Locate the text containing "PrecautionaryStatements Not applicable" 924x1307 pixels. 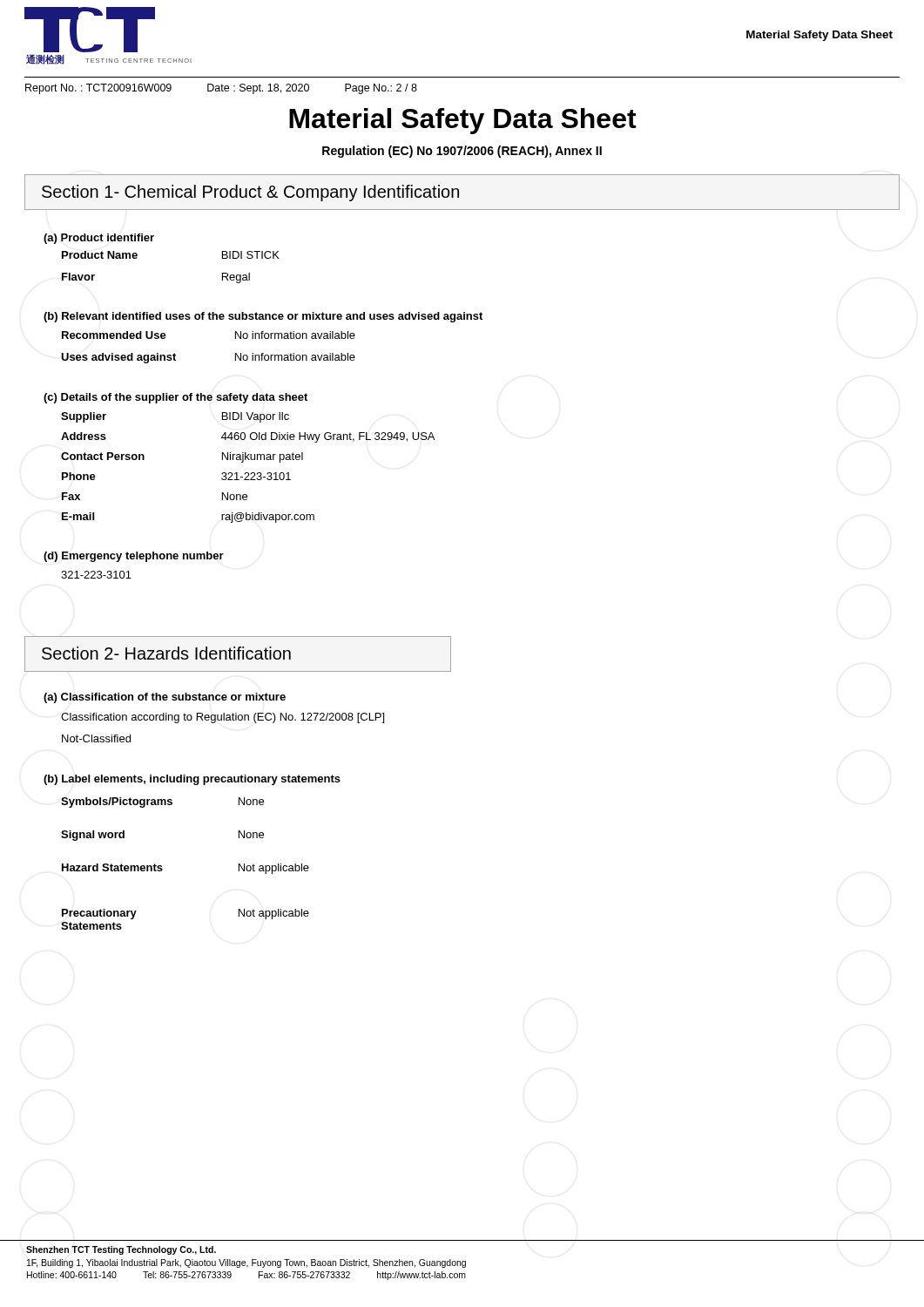point(90,914)
